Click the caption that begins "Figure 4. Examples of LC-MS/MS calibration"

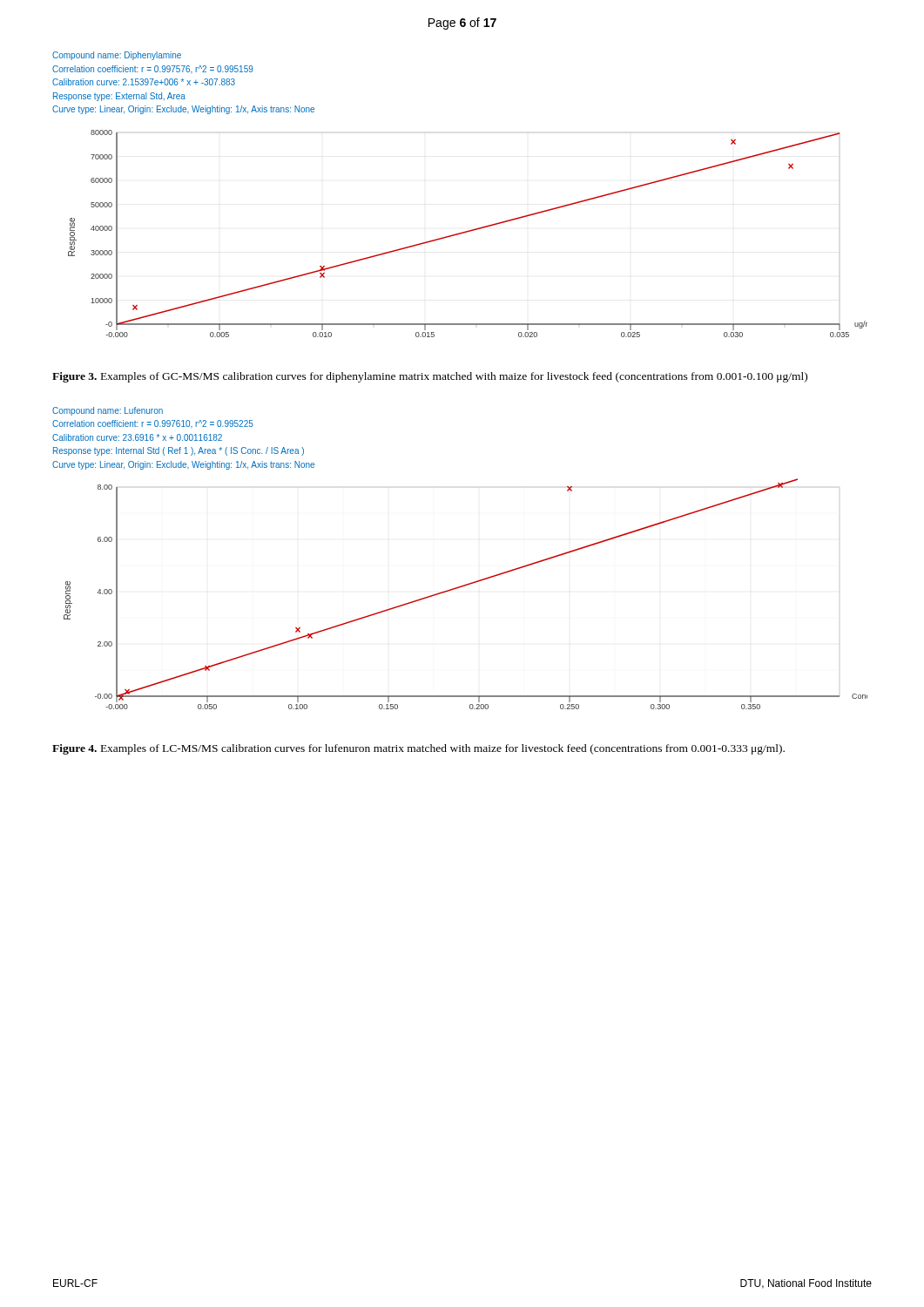[x=419, y=748]
